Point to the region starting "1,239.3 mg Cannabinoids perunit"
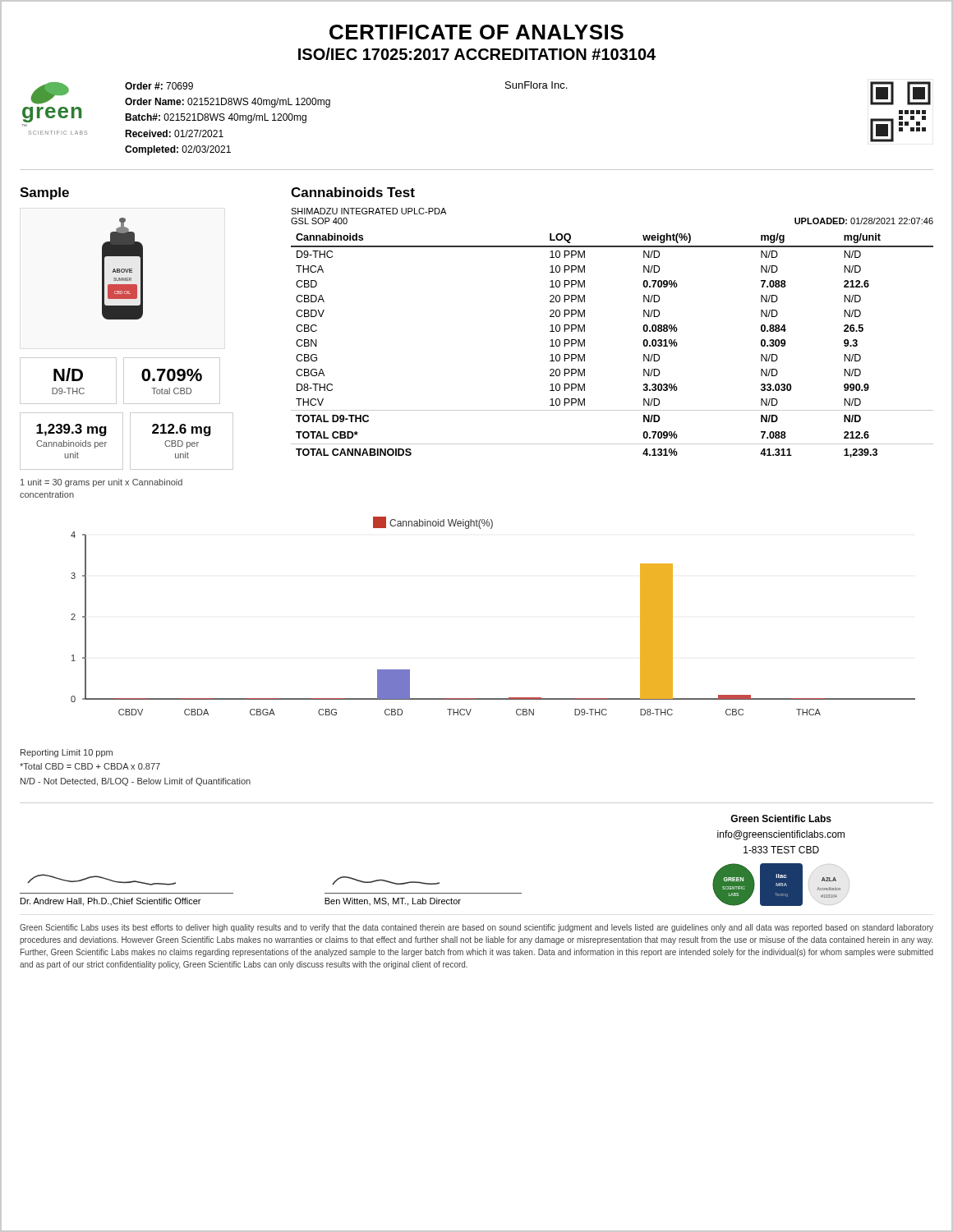 (71, 441)
